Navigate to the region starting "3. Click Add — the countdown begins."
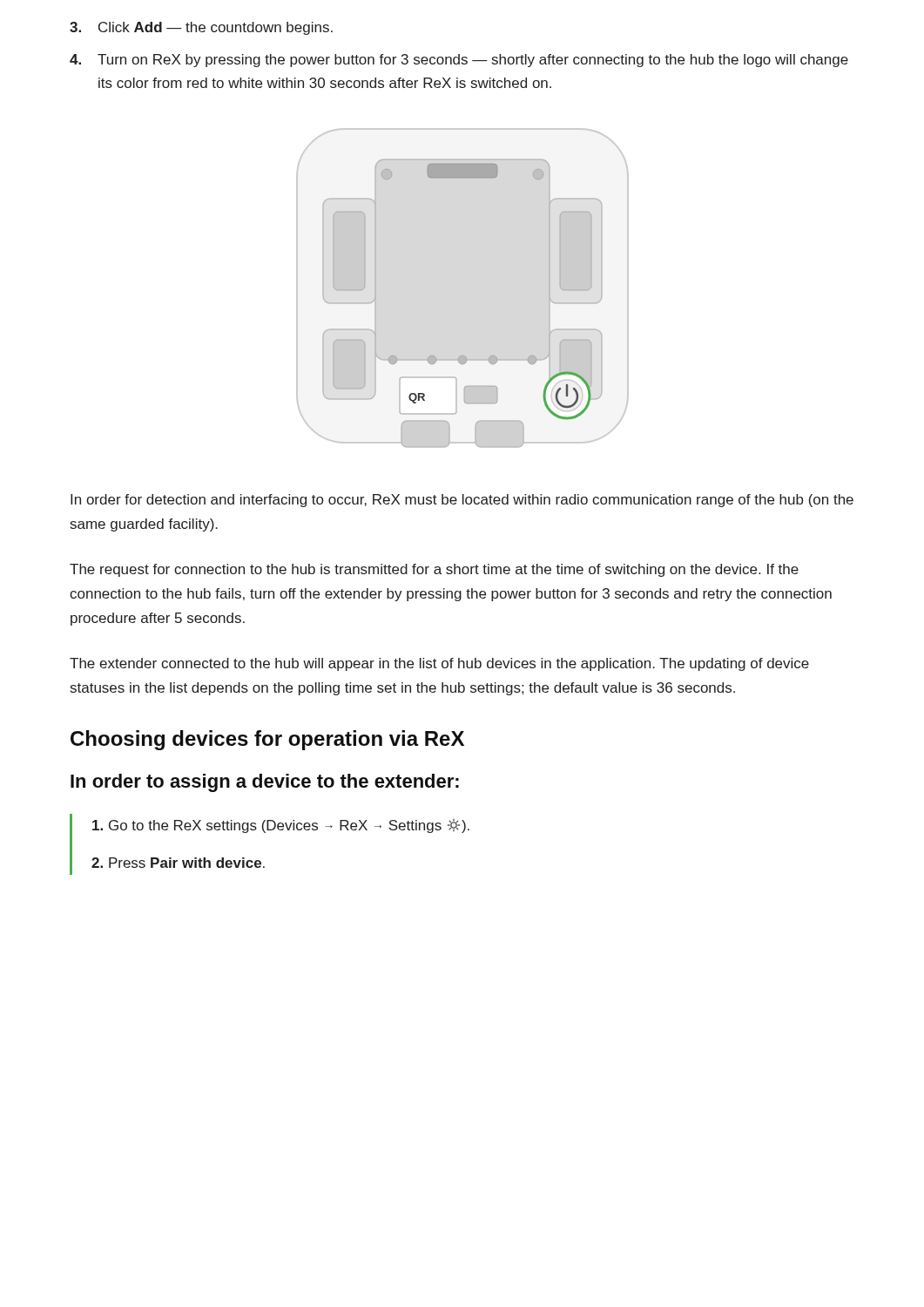 [x=201, y=28]
